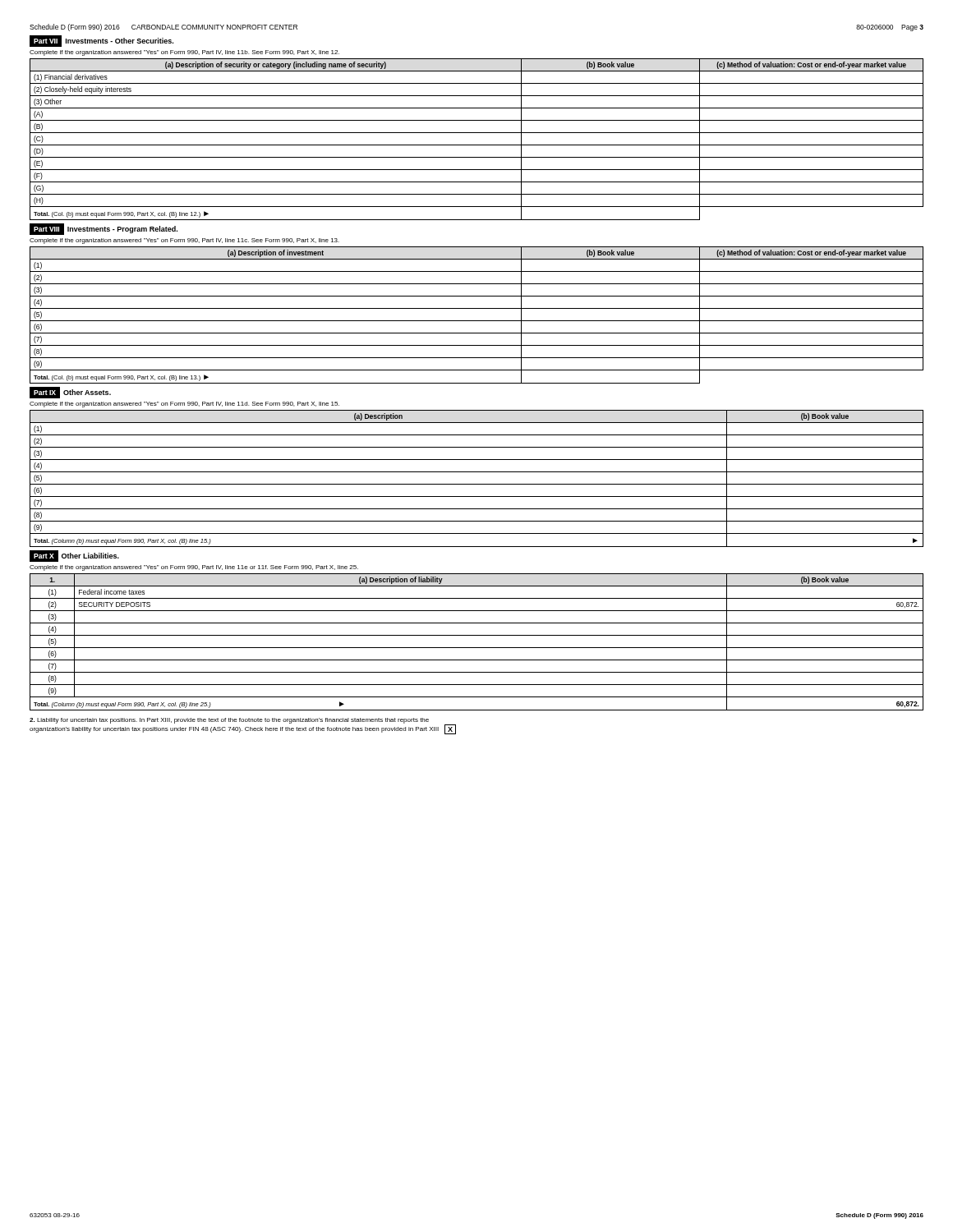The height and width of the screenshot is (1232, 953).
Task: Locate the section header that opens with "Part VII Investments -"
Action: (102, 41)
